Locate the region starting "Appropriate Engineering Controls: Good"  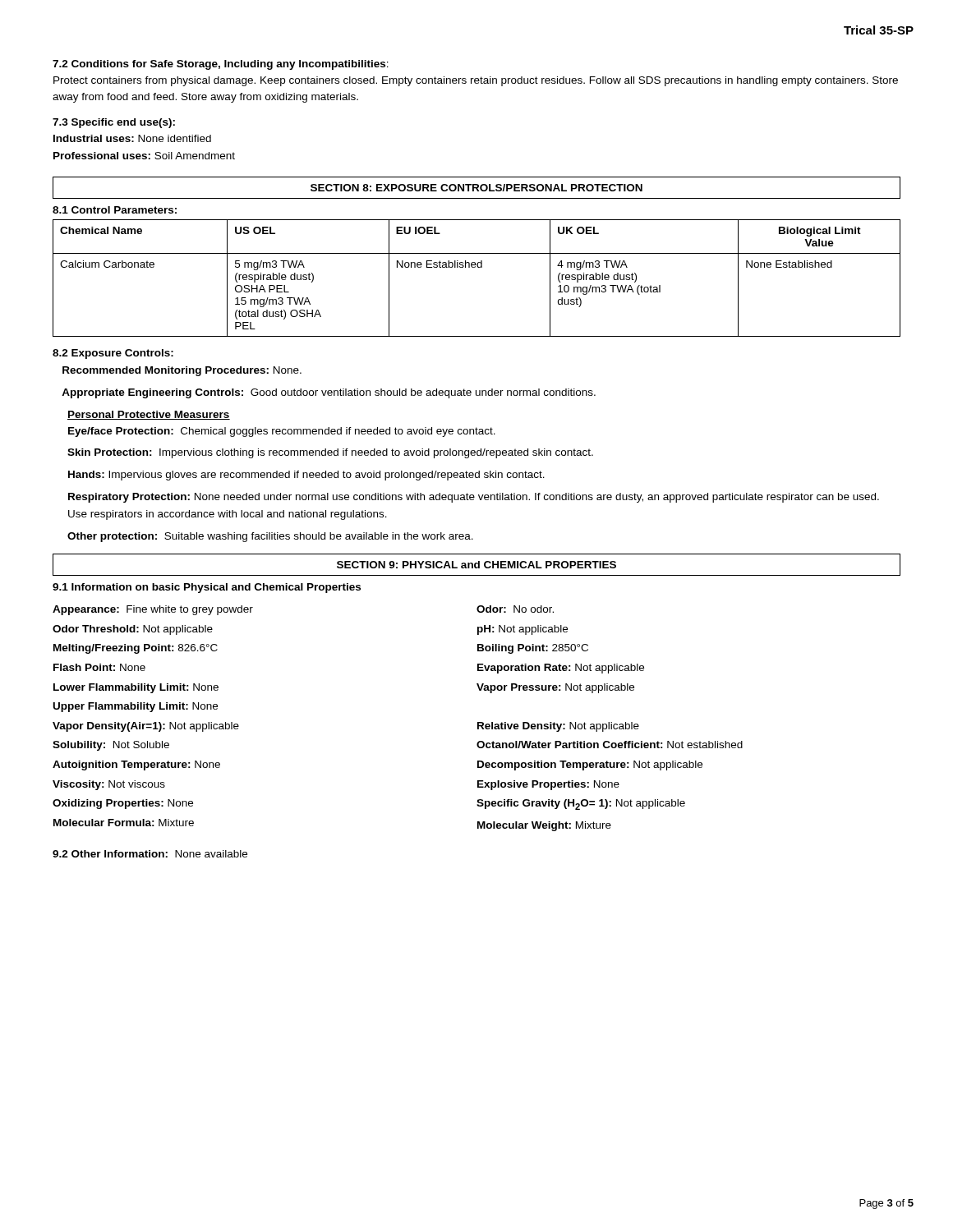pyautogui.click(x=324, y=392)
